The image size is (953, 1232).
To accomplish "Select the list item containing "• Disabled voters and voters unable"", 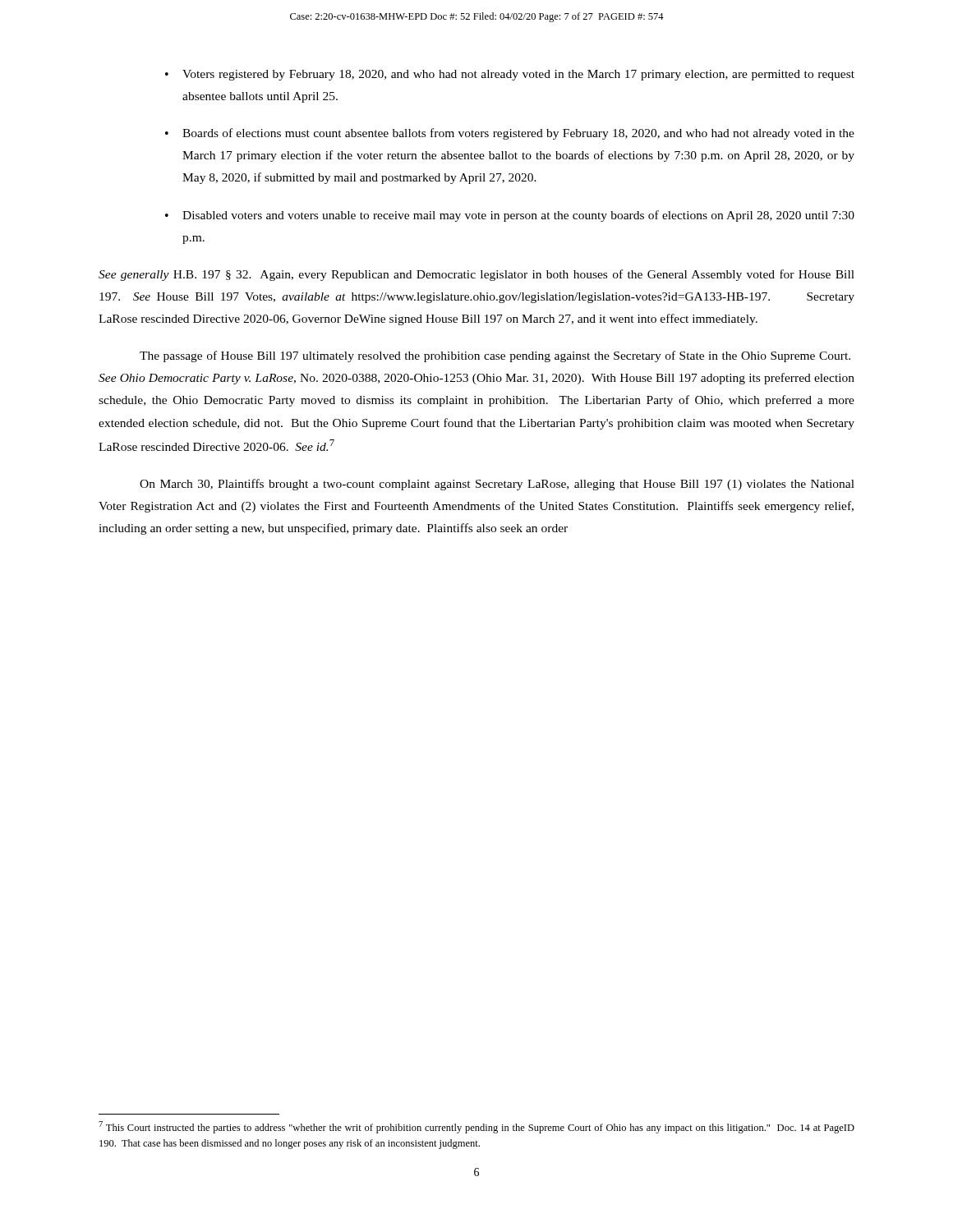I will coord(509,226).
